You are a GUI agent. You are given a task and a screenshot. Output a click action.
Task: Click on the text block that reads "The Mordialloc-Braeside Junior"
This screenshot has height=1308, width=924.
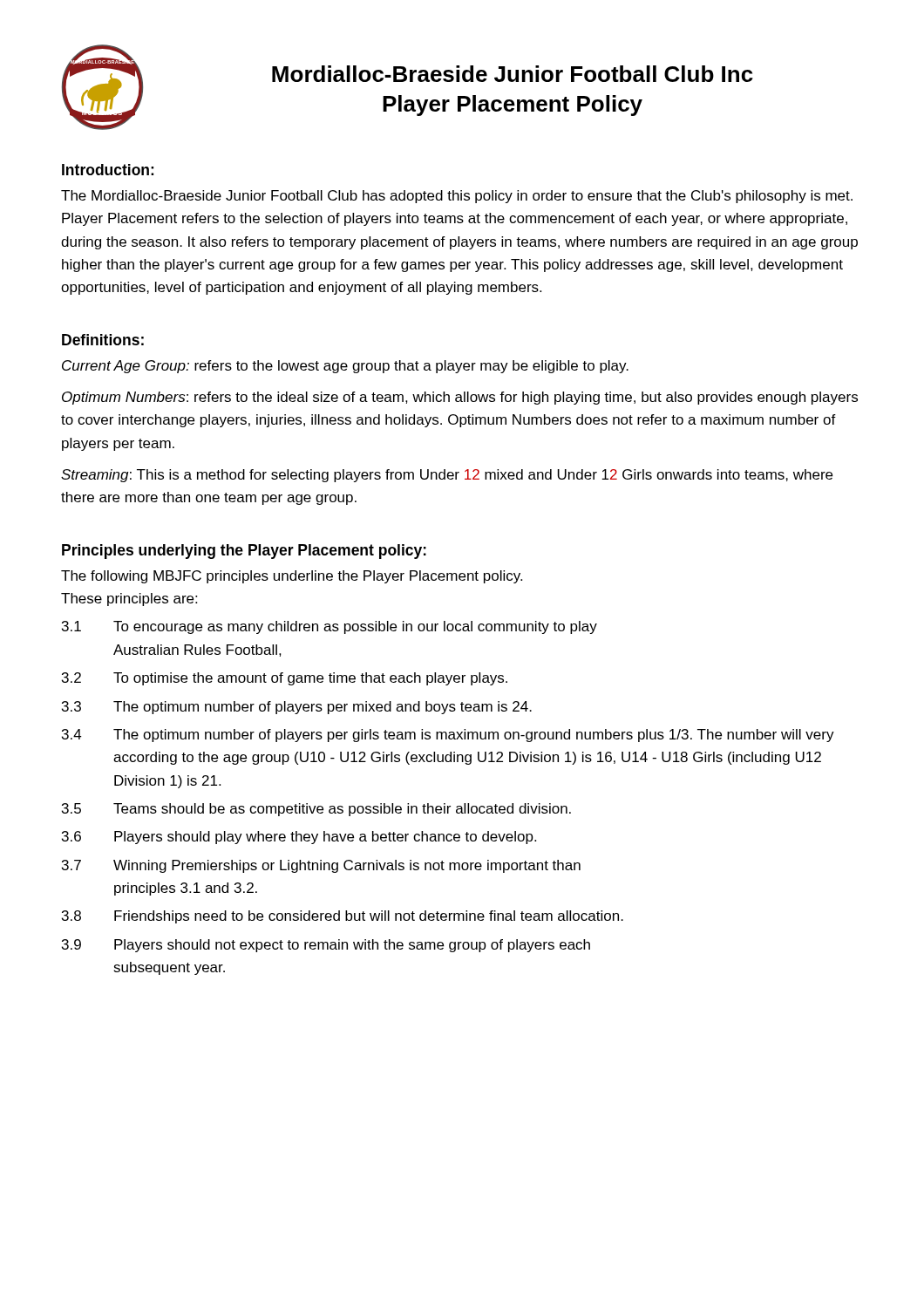point(460,242)
